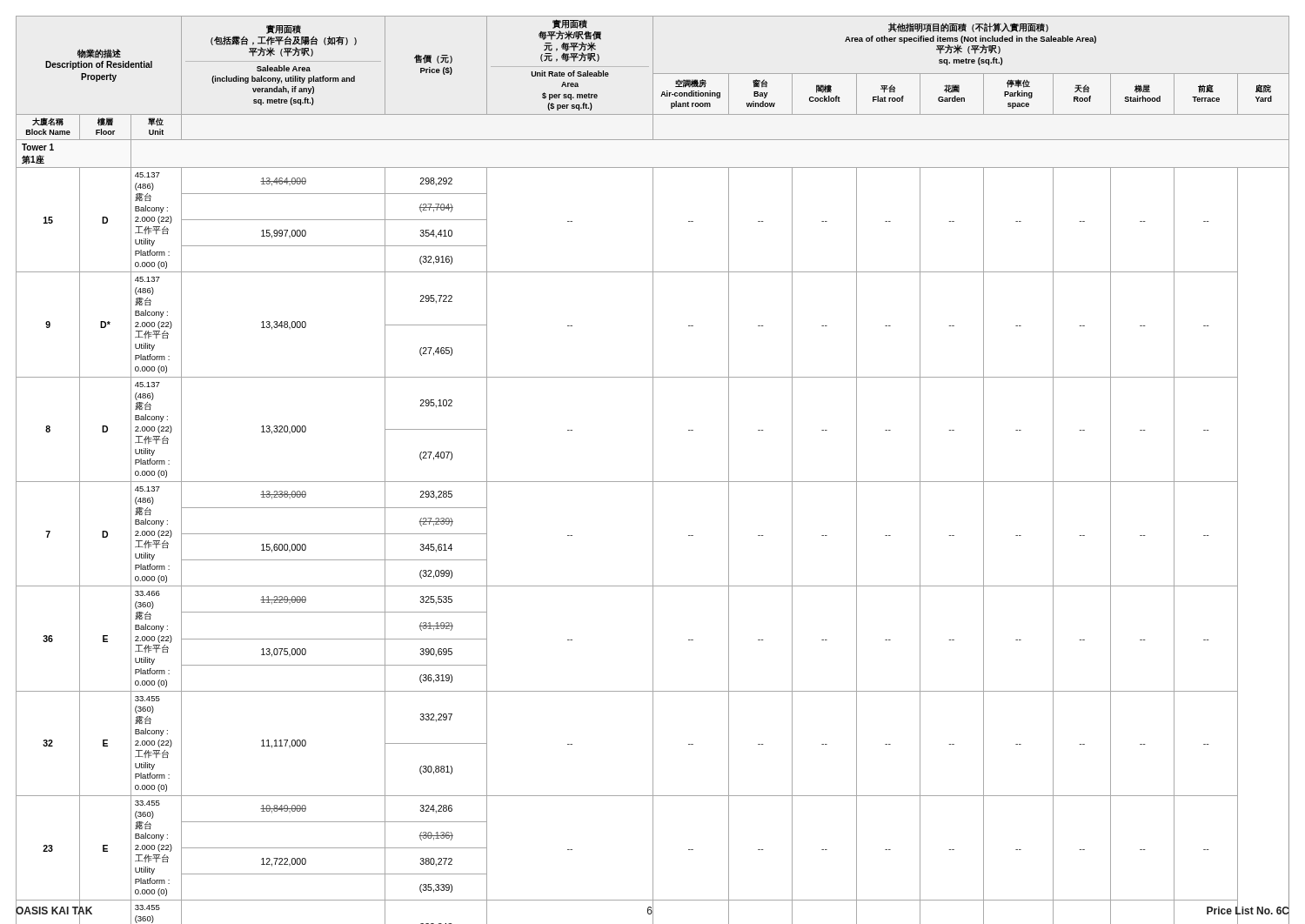Select the table that reads "物業的描述"

click(652, 470)
